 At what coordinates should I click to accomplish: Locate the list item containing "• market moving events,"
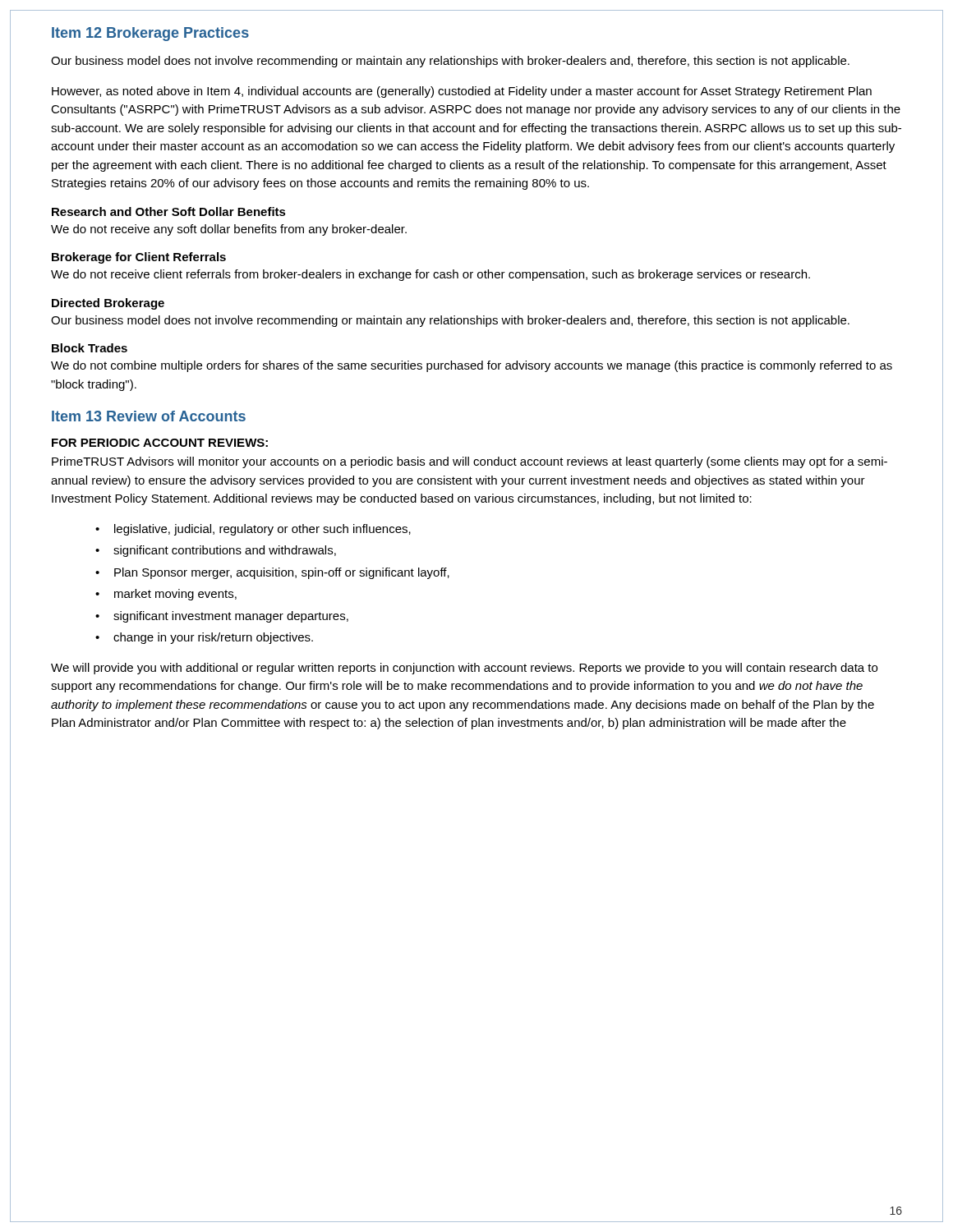(x=157, y=594)
